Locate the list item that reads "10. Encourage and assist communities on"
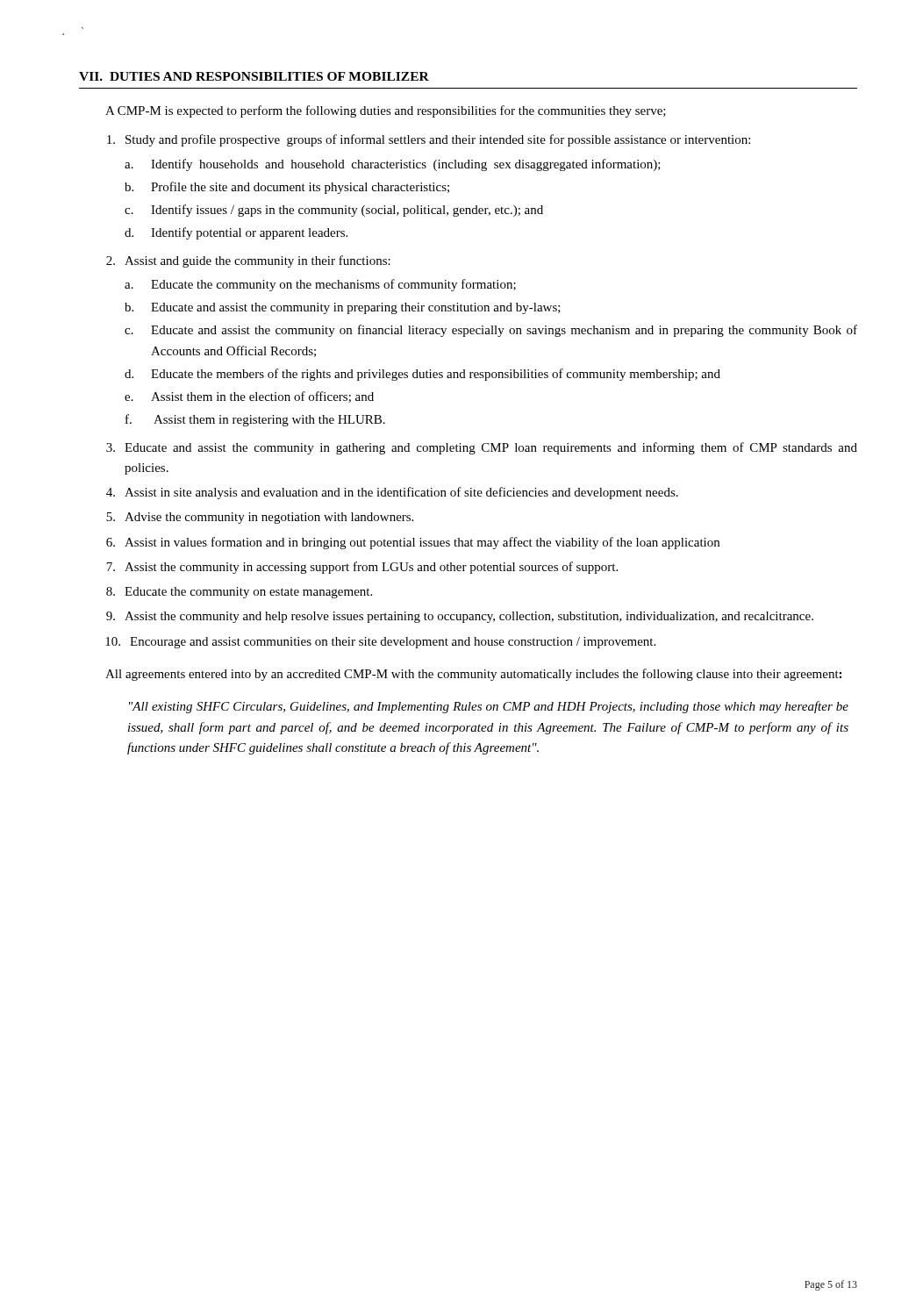923x1316 pixels. [x=472, y=641]
